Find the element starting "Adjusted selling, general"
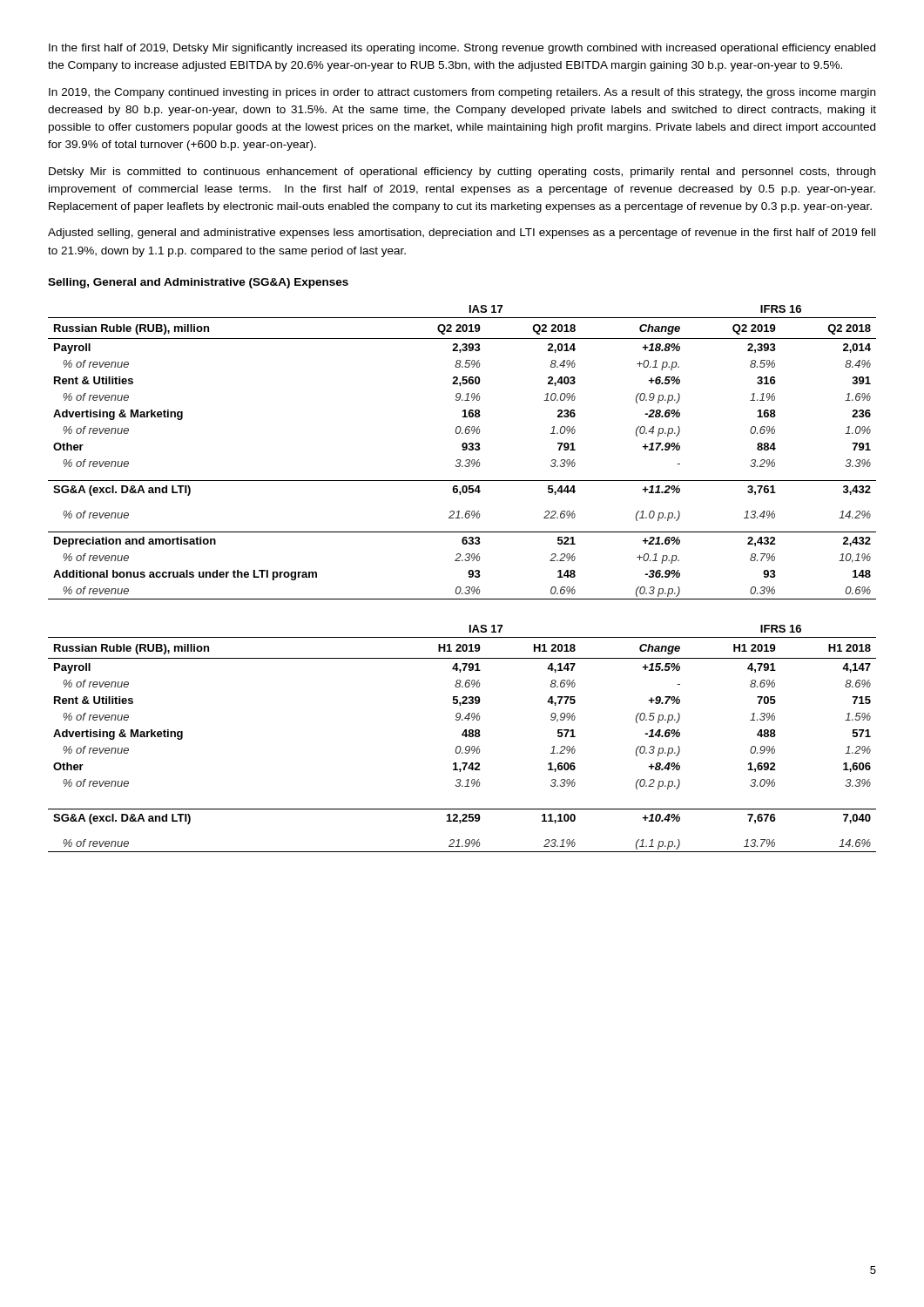 point(462,241)
